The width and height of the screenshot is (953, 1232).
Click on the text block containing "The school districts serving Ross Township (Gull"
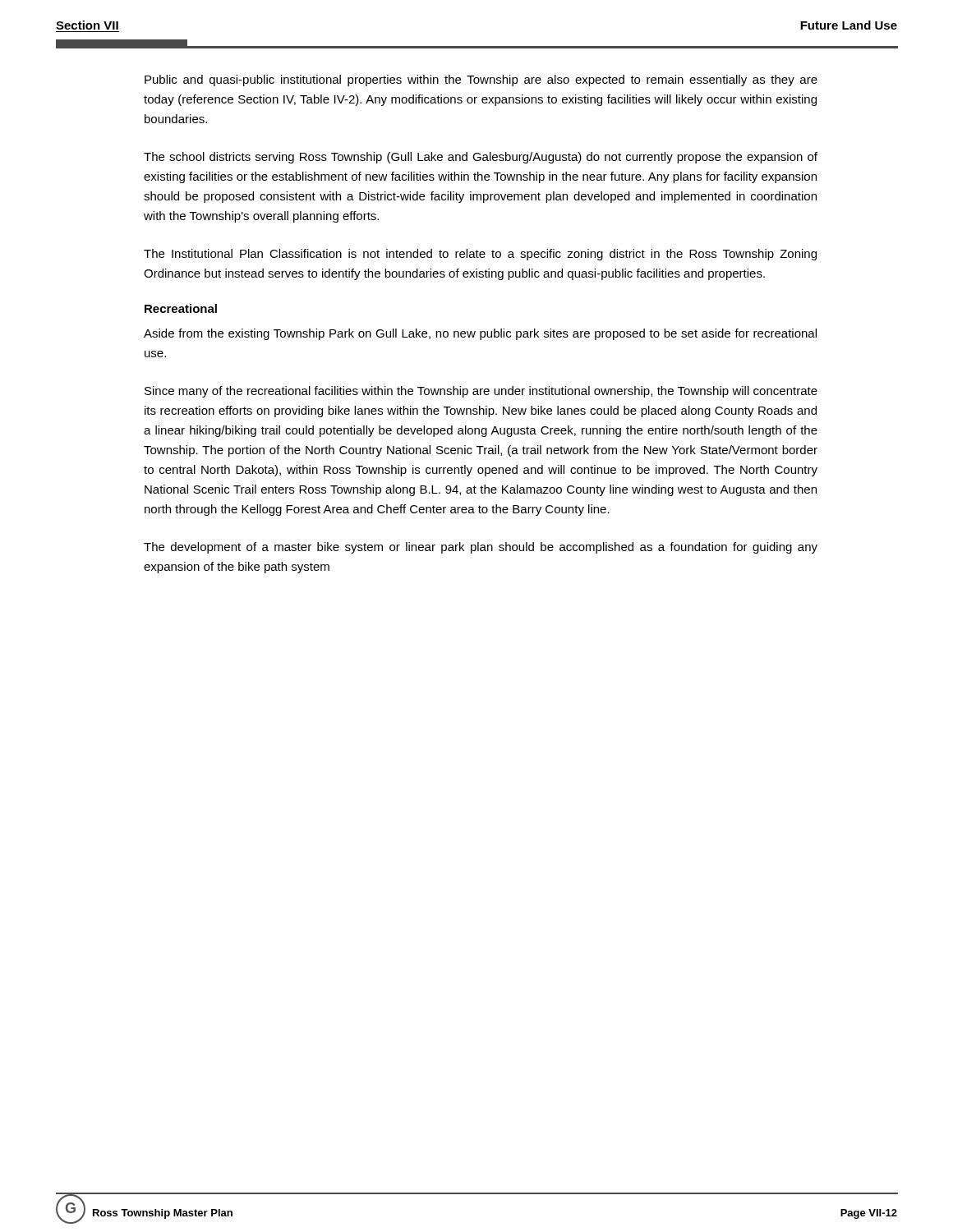[481, 186]
